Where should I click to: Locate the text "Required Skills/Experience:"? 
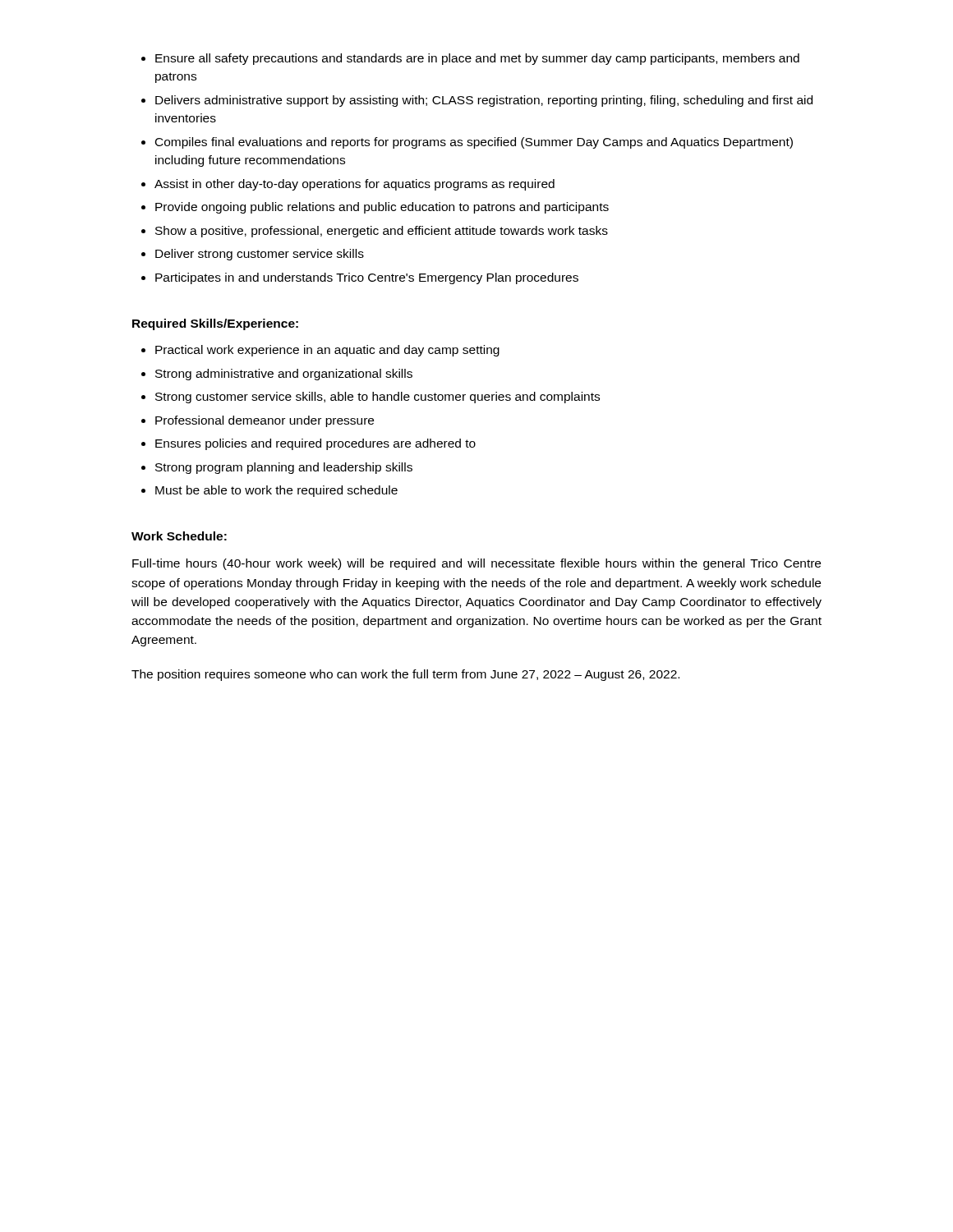(x=215, y=323)
